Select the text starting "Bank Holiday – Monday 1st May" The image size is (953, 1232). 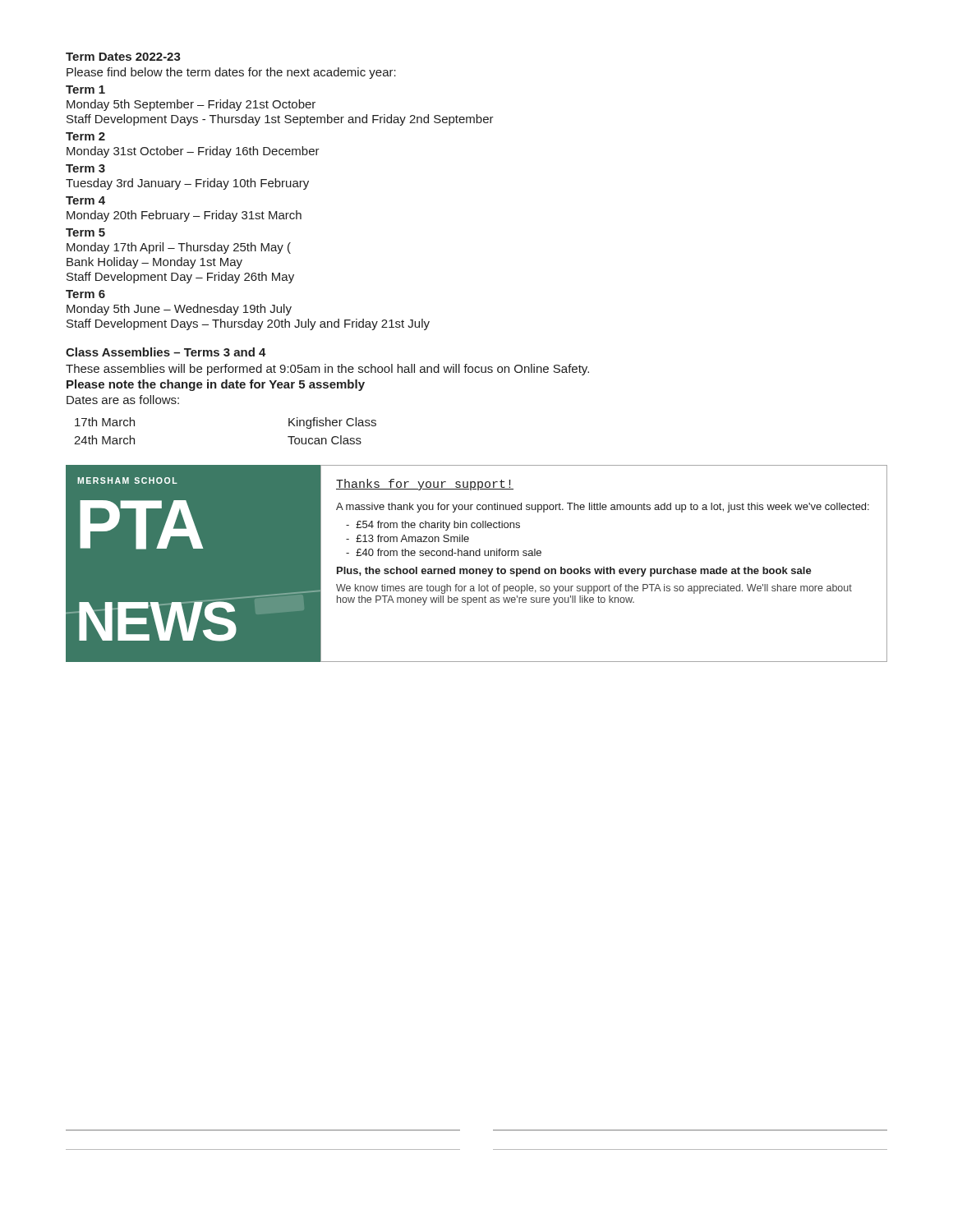[x=154, y=262]
